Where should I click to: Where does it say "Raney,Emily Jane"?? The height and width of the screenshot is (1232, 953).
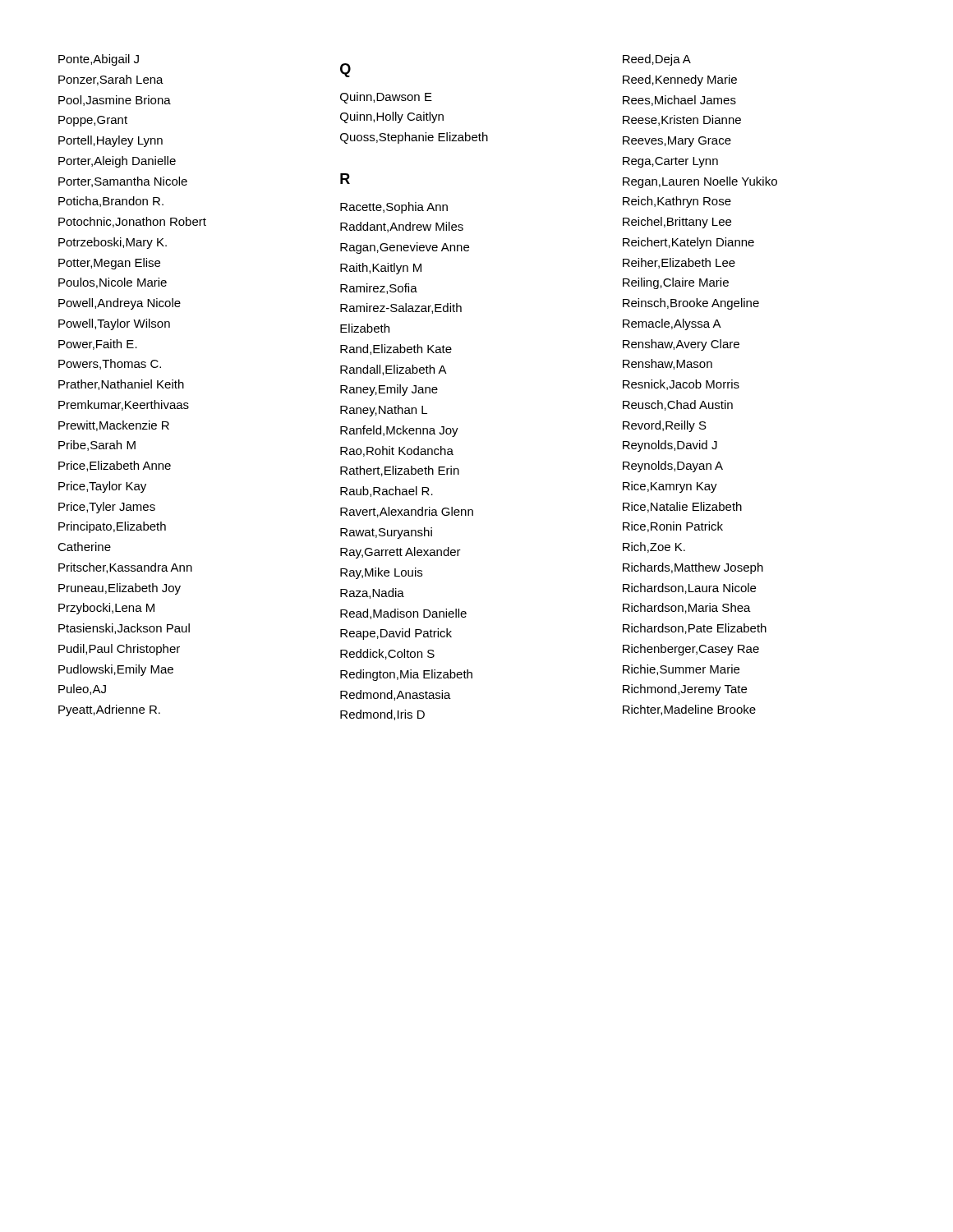(389, 389)
